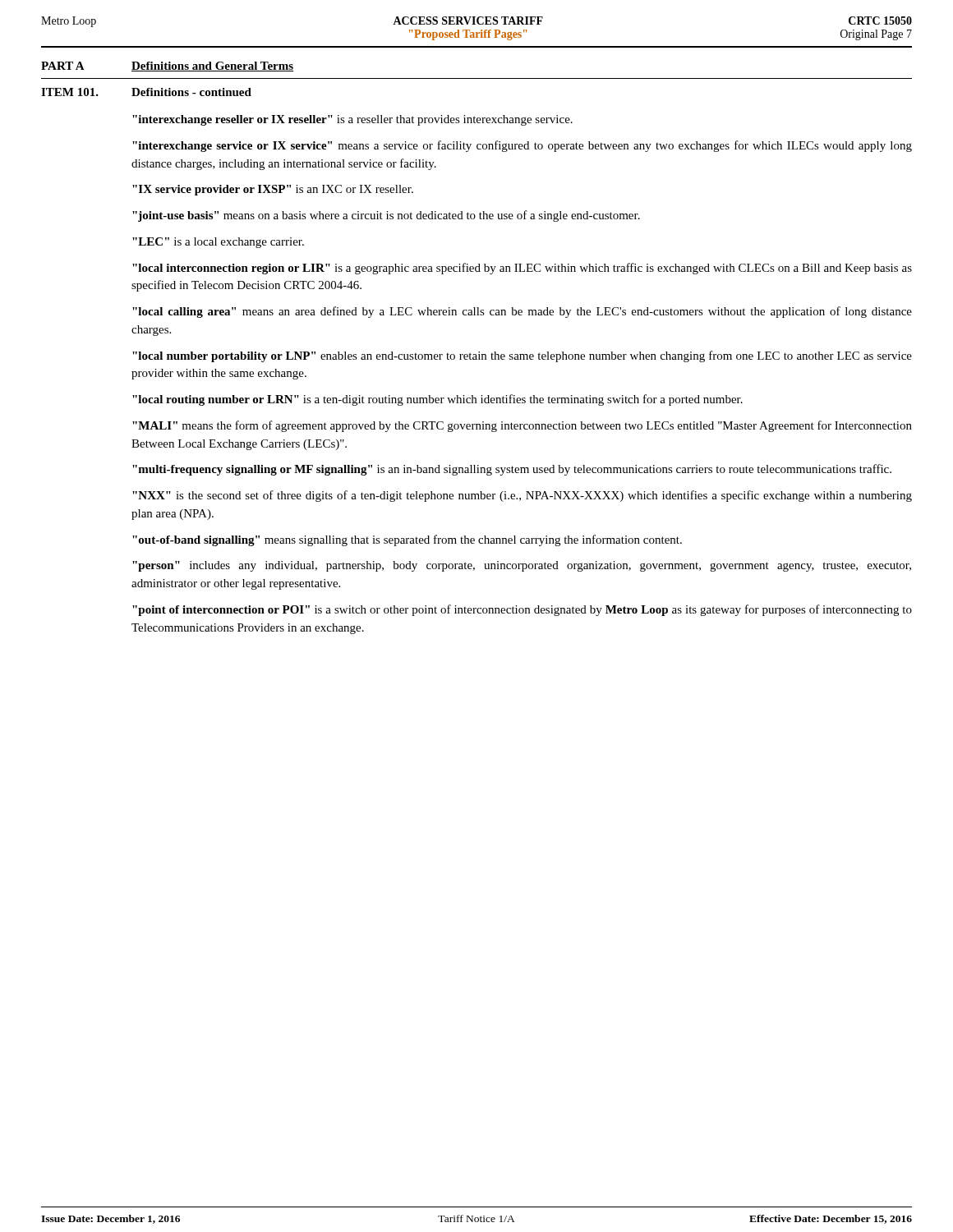Click on the block starting ""multi-frequency signalling or MF"

(x=512, y=469)
